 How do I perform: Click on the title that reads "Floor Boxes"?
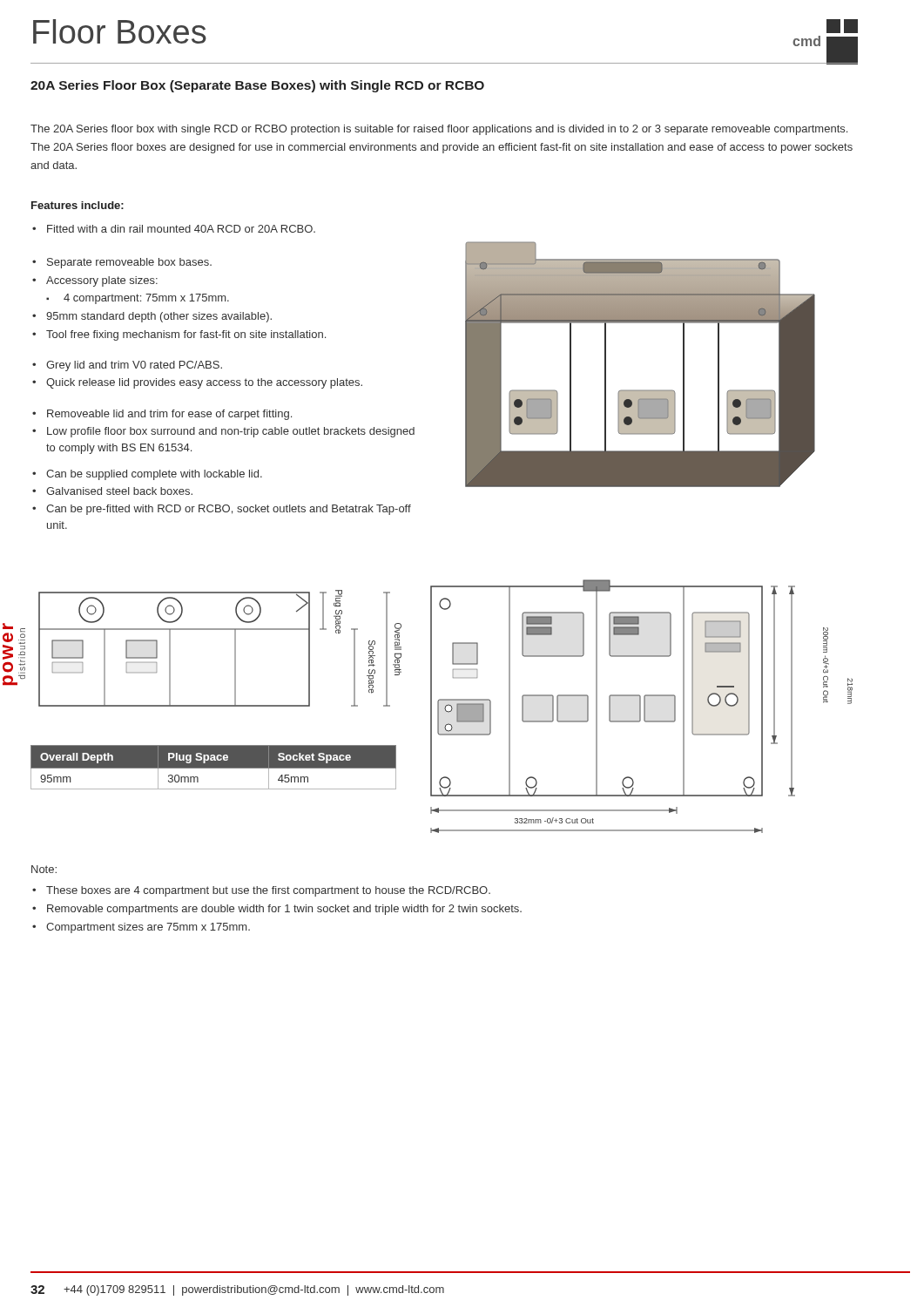119,32
